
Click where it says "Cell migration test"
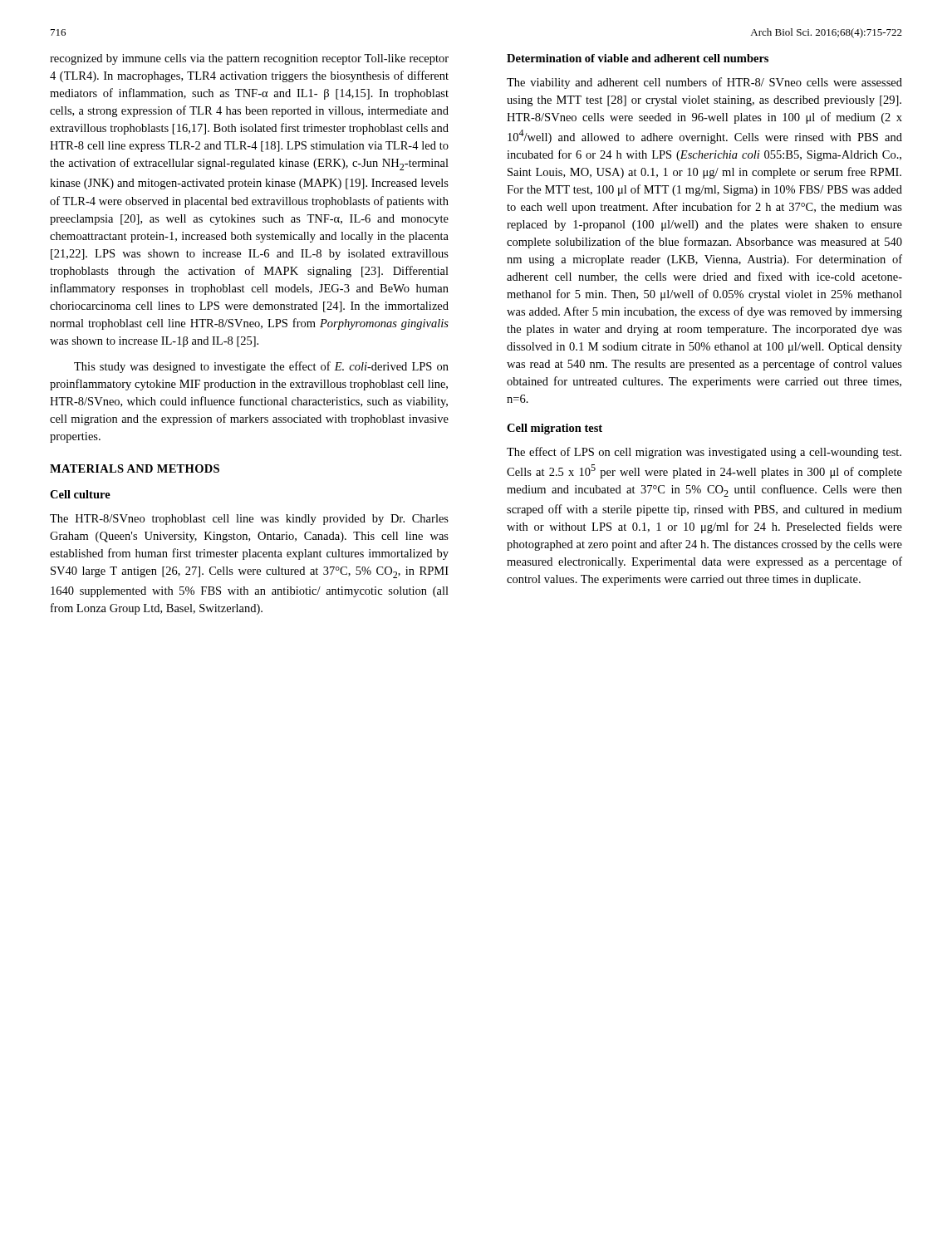pos(555,428)
